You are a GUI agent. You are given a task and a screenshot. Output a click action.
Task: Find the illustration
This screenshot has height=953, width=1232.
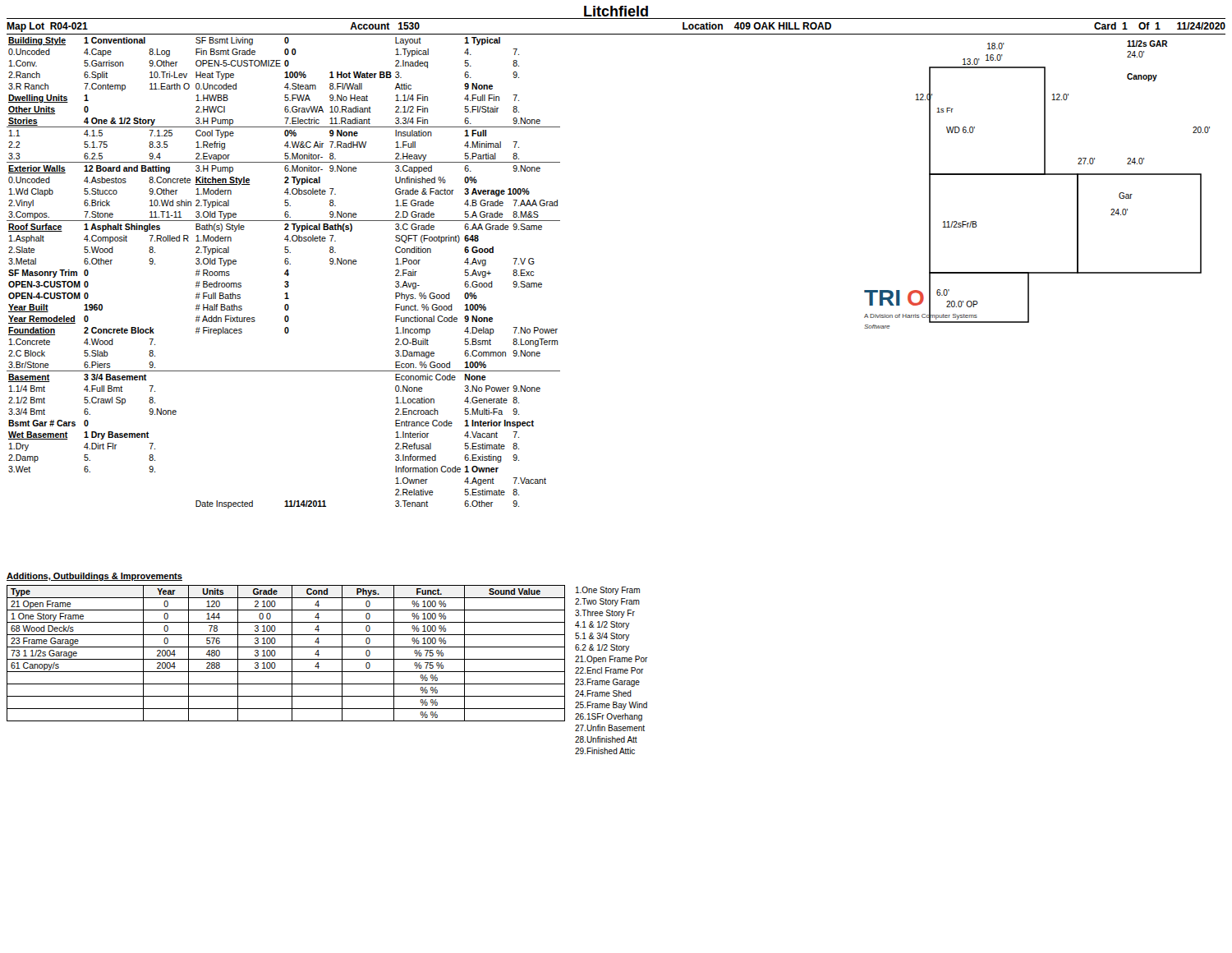tap(1037, 203)
